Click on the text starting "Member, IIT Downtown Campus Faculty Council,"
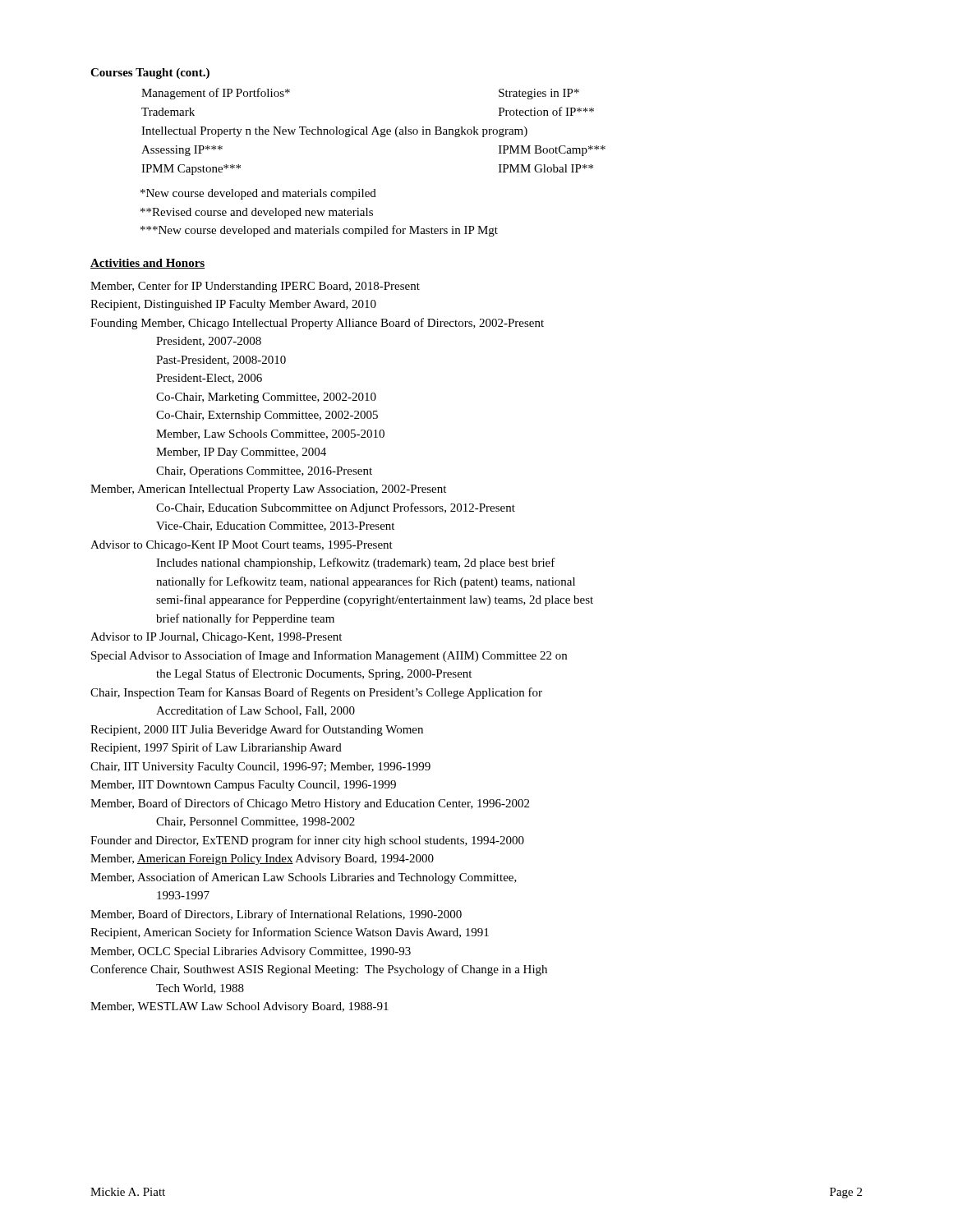 tap(243, 784)
